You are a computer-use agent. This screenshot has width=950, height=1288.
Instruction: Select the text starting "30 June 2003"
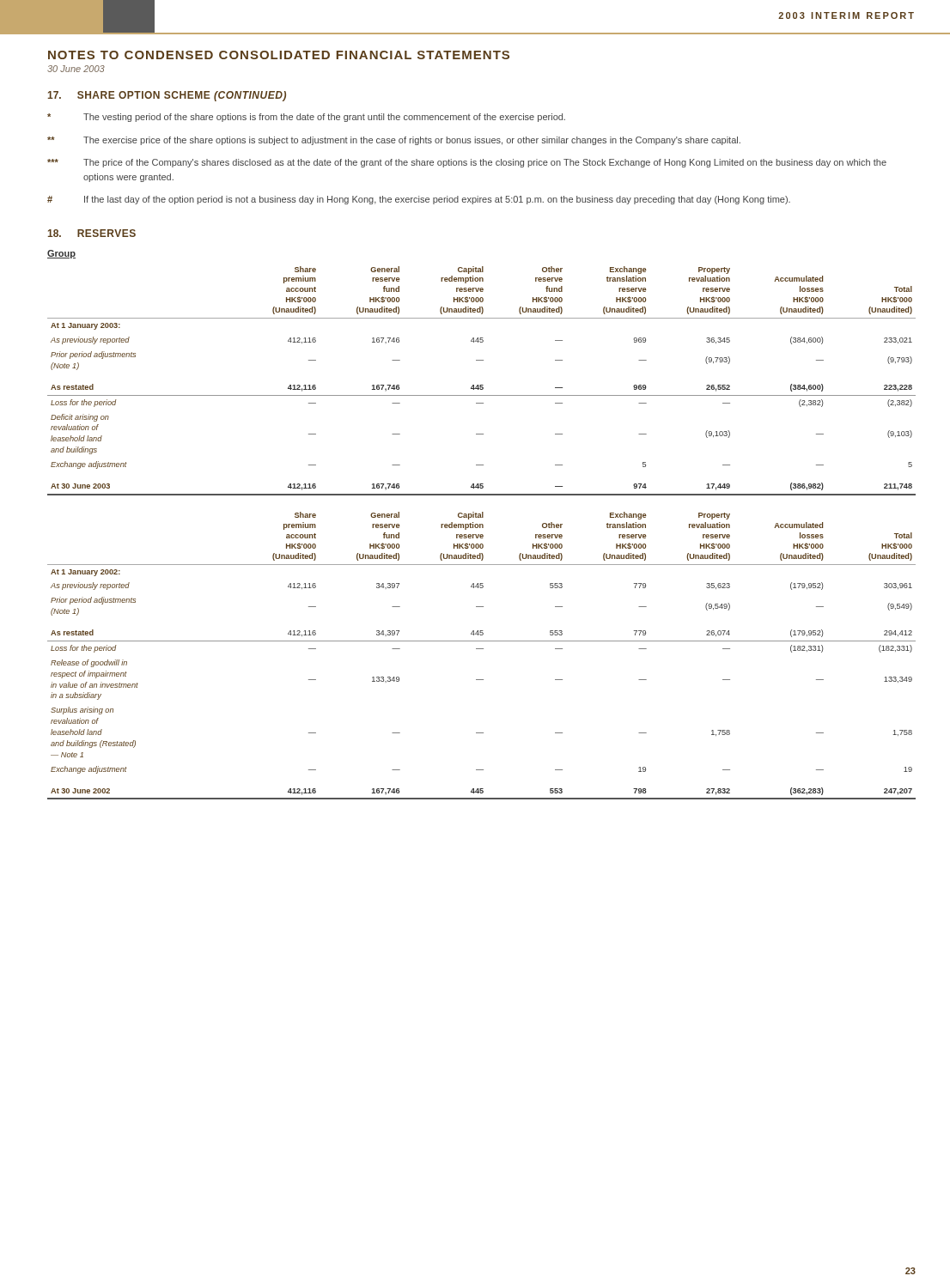[76, 69]
